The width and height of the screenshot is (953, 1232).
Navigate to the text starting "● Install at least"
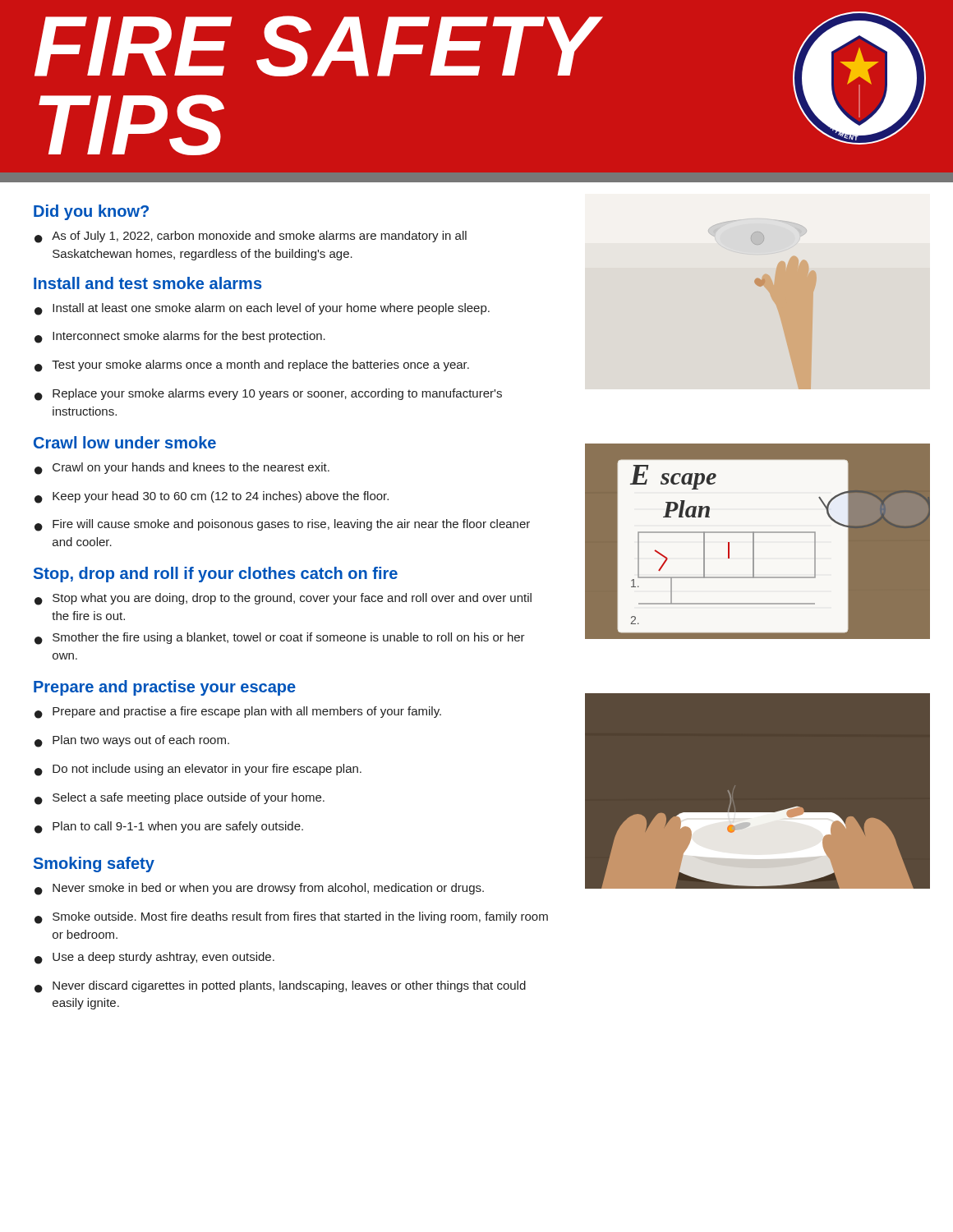point(262,311)
